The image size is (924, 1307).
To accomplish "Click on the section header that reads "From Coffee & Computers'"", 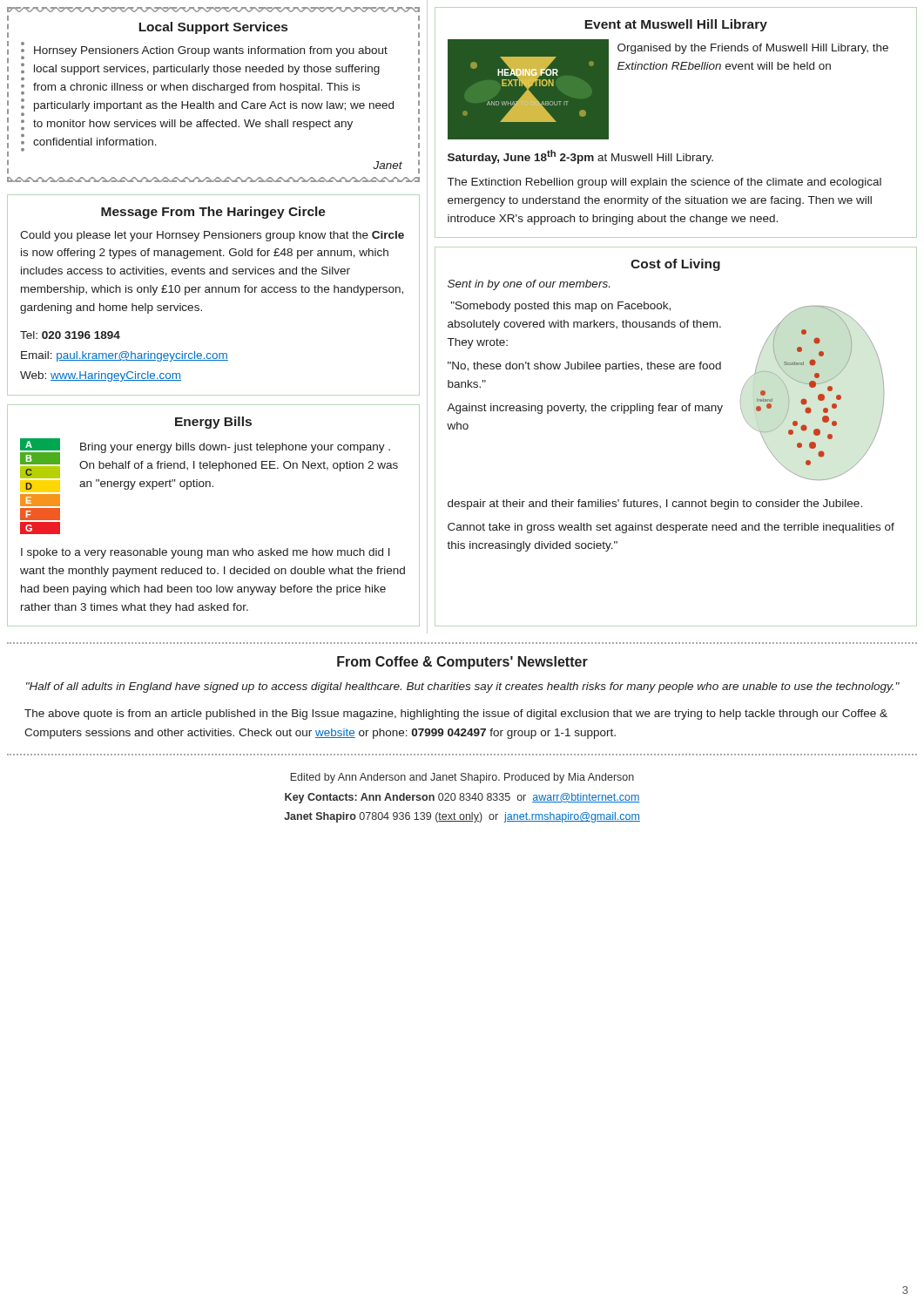I will (462, 661).
